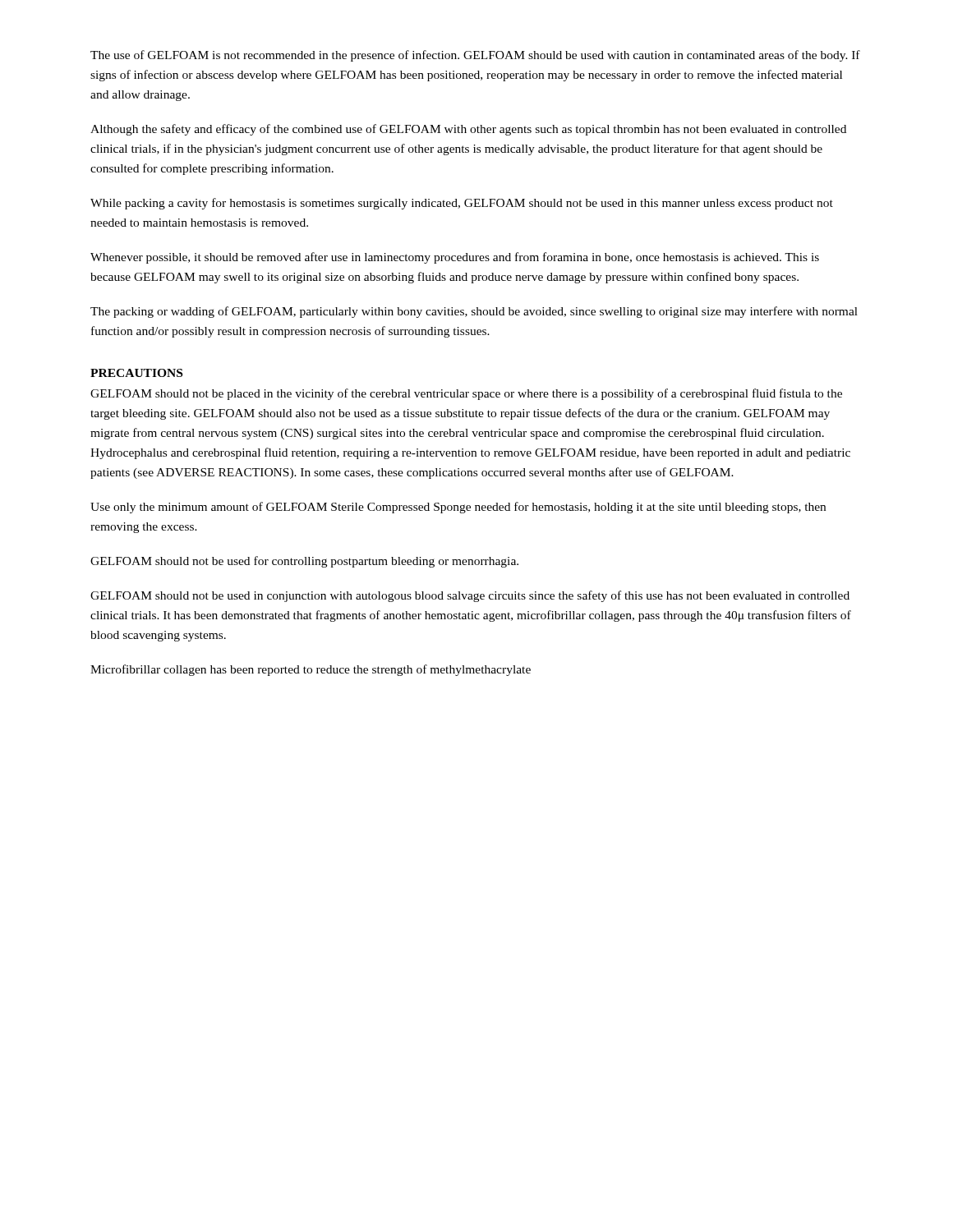
Task: Select the text block with the text "The packing or"
Action: (474, 321)
